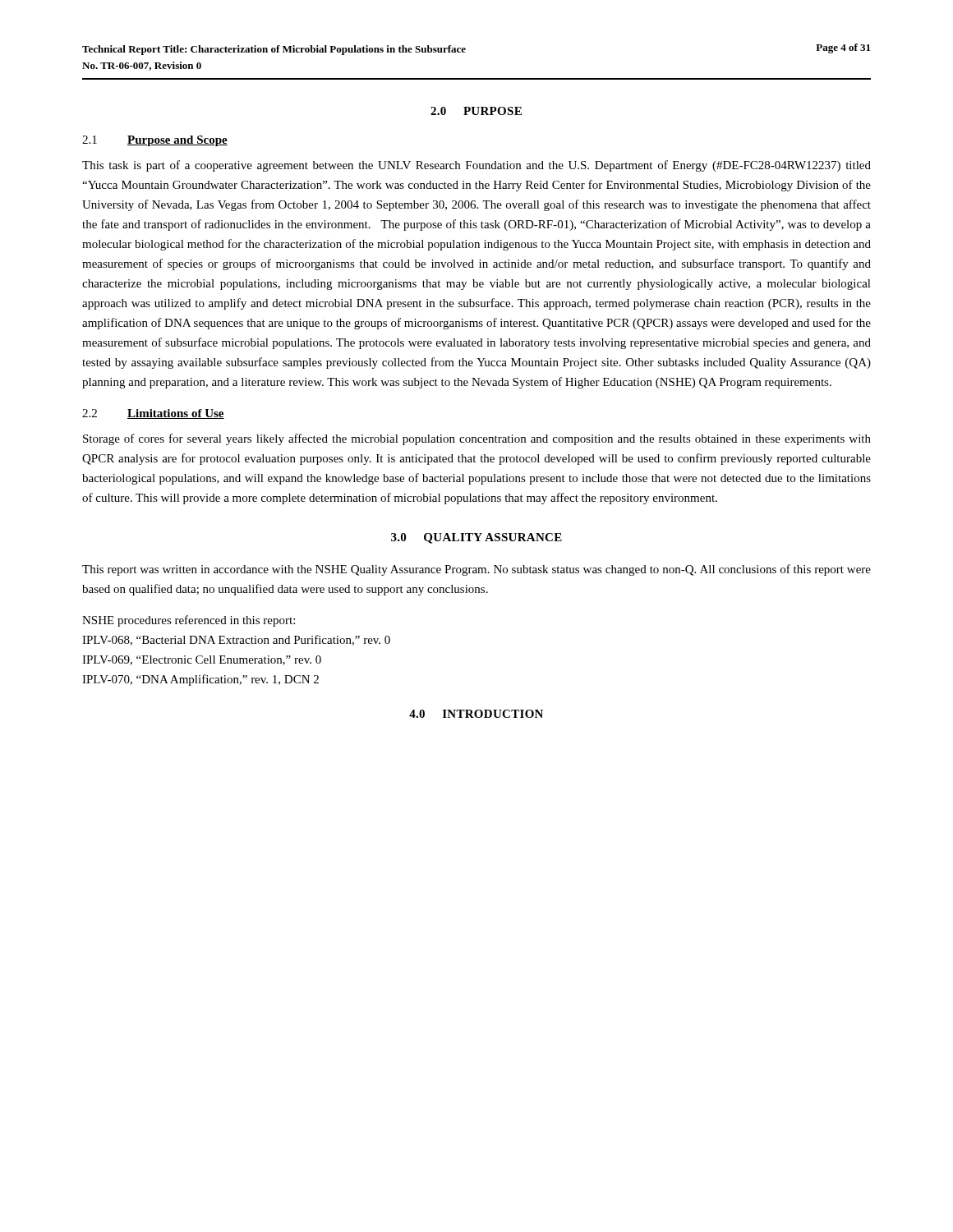Navigate to the region starting "2.0 PURPOSE"
This screenshot has height=1232, width=953.
(x=476, y=111)
